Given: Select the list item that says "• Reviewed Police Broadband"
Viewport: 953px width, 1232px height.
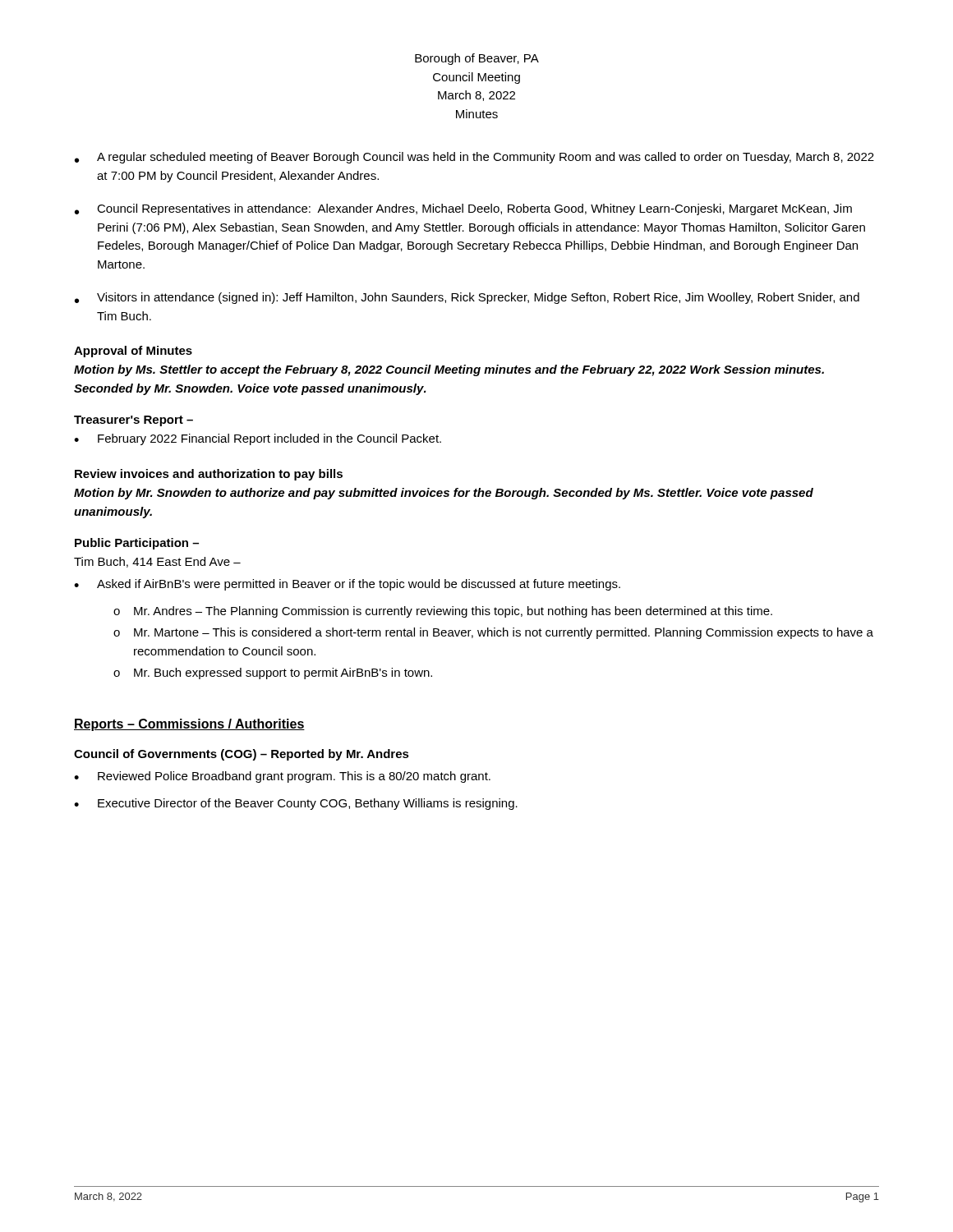Looking at the screenshot, I should point(476,778).
